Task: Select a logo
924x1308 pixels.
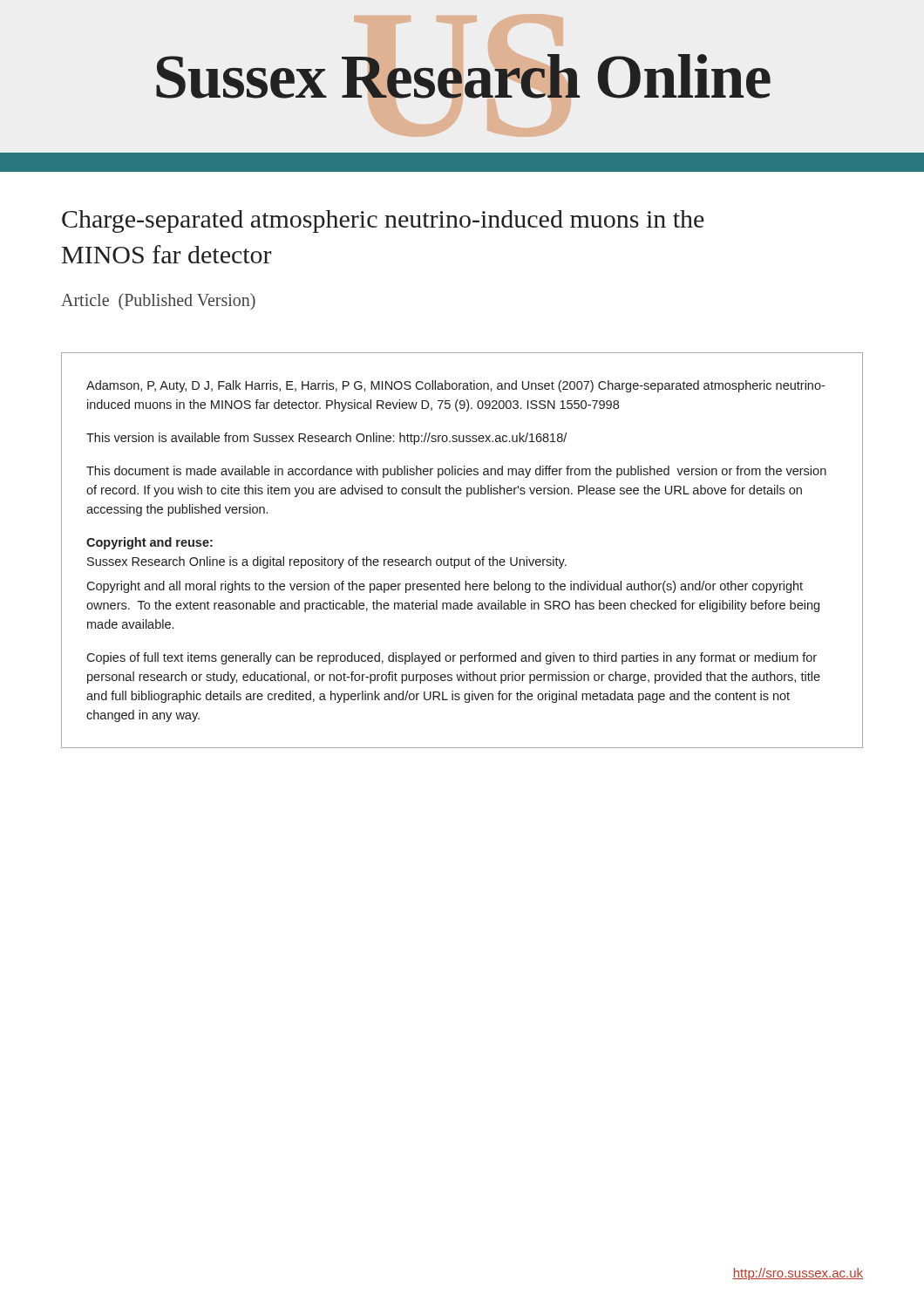Action: (x=462, y=76)
